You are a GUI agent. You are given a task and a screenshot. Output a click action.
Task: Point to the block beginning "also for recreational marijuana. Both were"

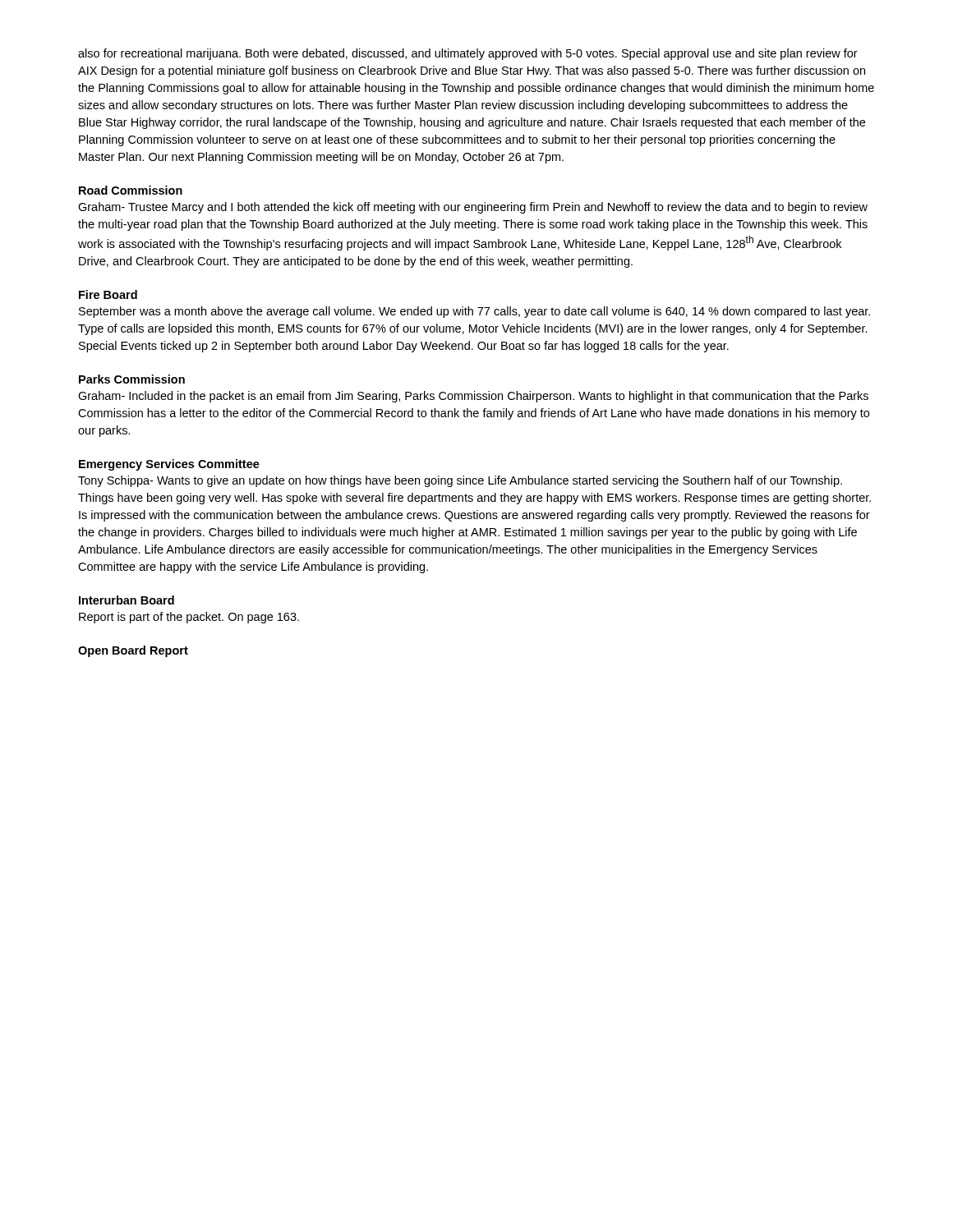click(476, 105)
